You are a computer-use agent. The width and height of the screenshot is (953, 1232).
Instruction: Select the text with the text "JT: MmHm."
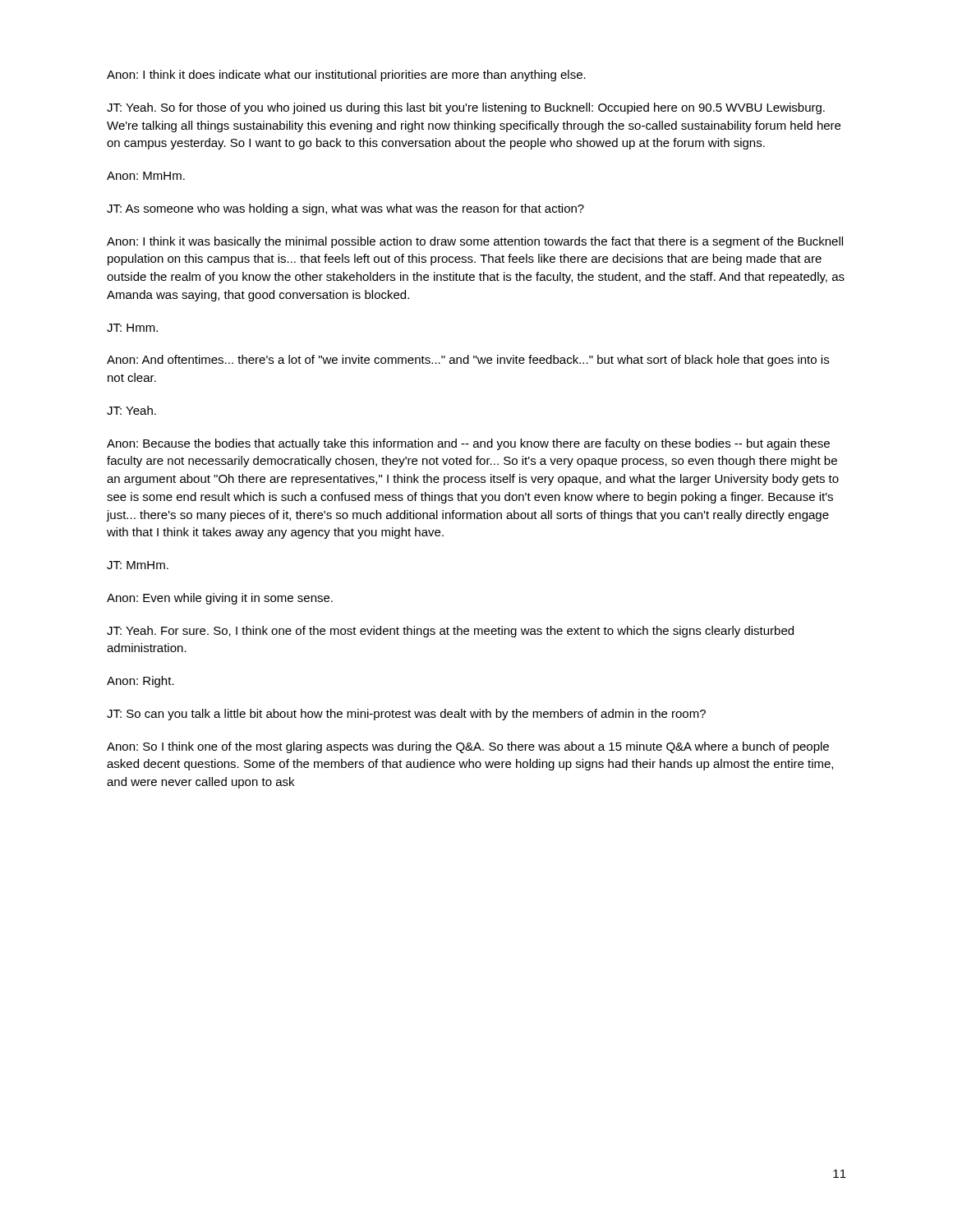click(138, 565)
